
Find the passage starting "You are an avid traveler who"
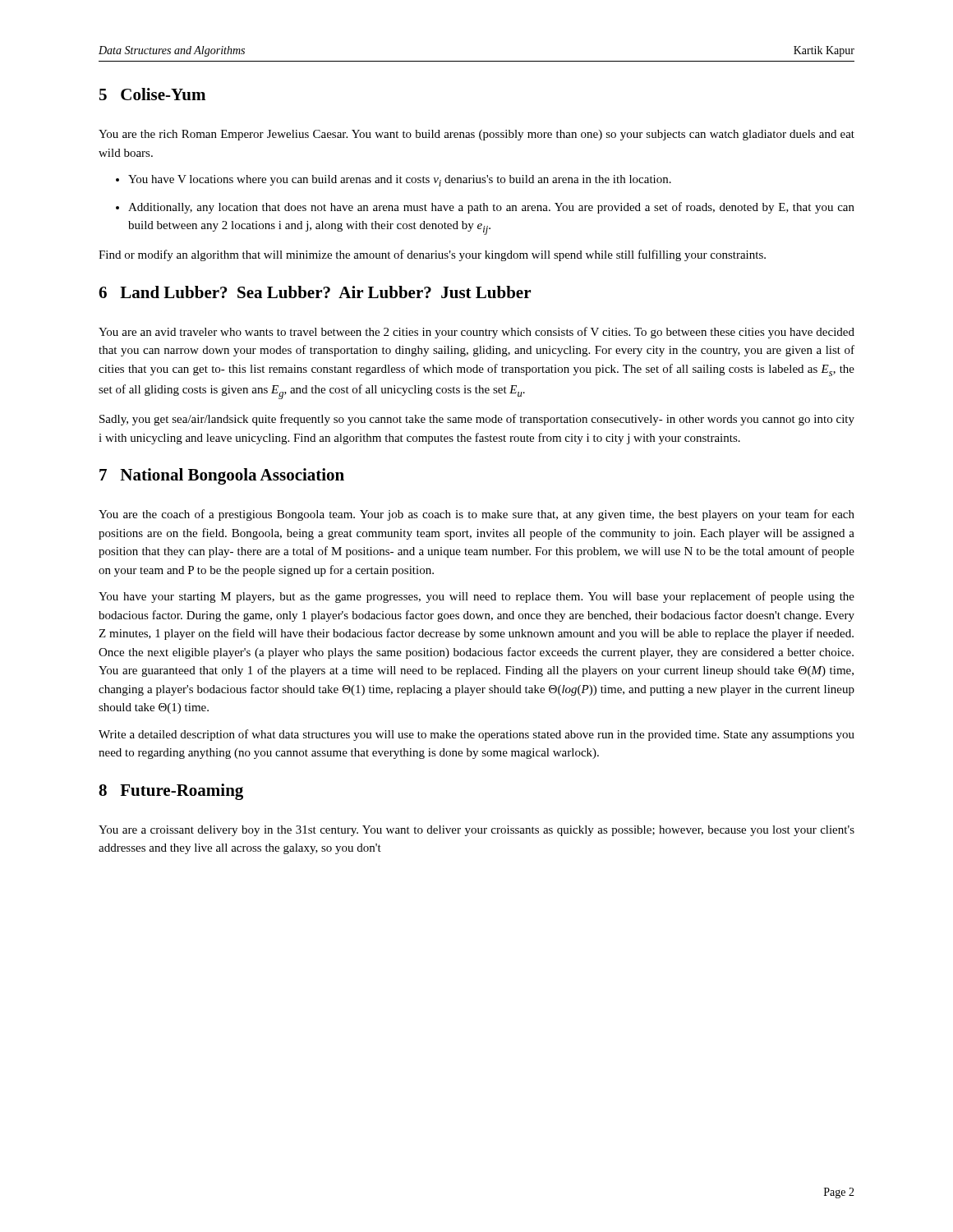point(476,362)
